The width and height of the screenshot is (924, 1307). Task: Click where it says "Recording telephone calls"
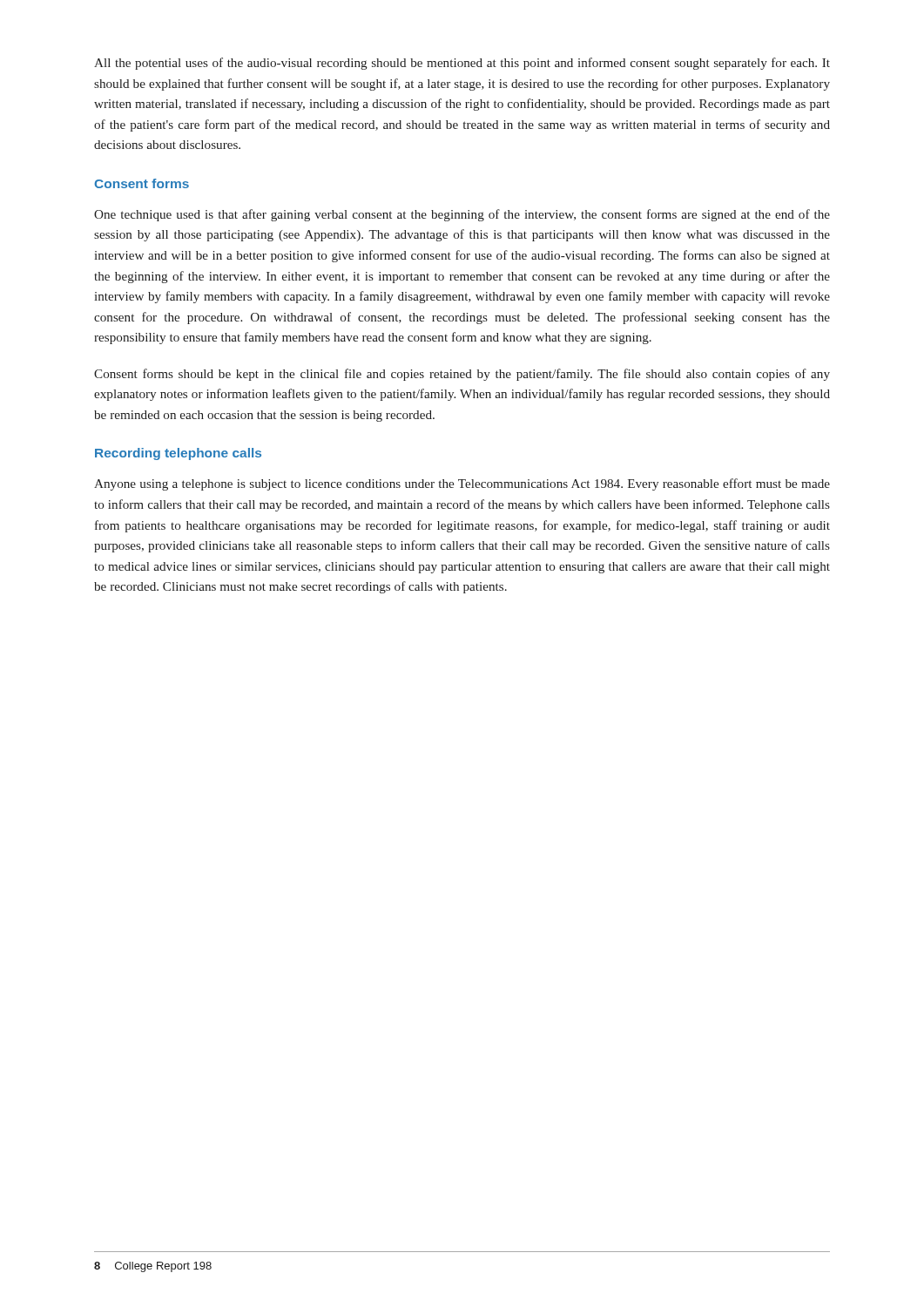tap(178, 453)
